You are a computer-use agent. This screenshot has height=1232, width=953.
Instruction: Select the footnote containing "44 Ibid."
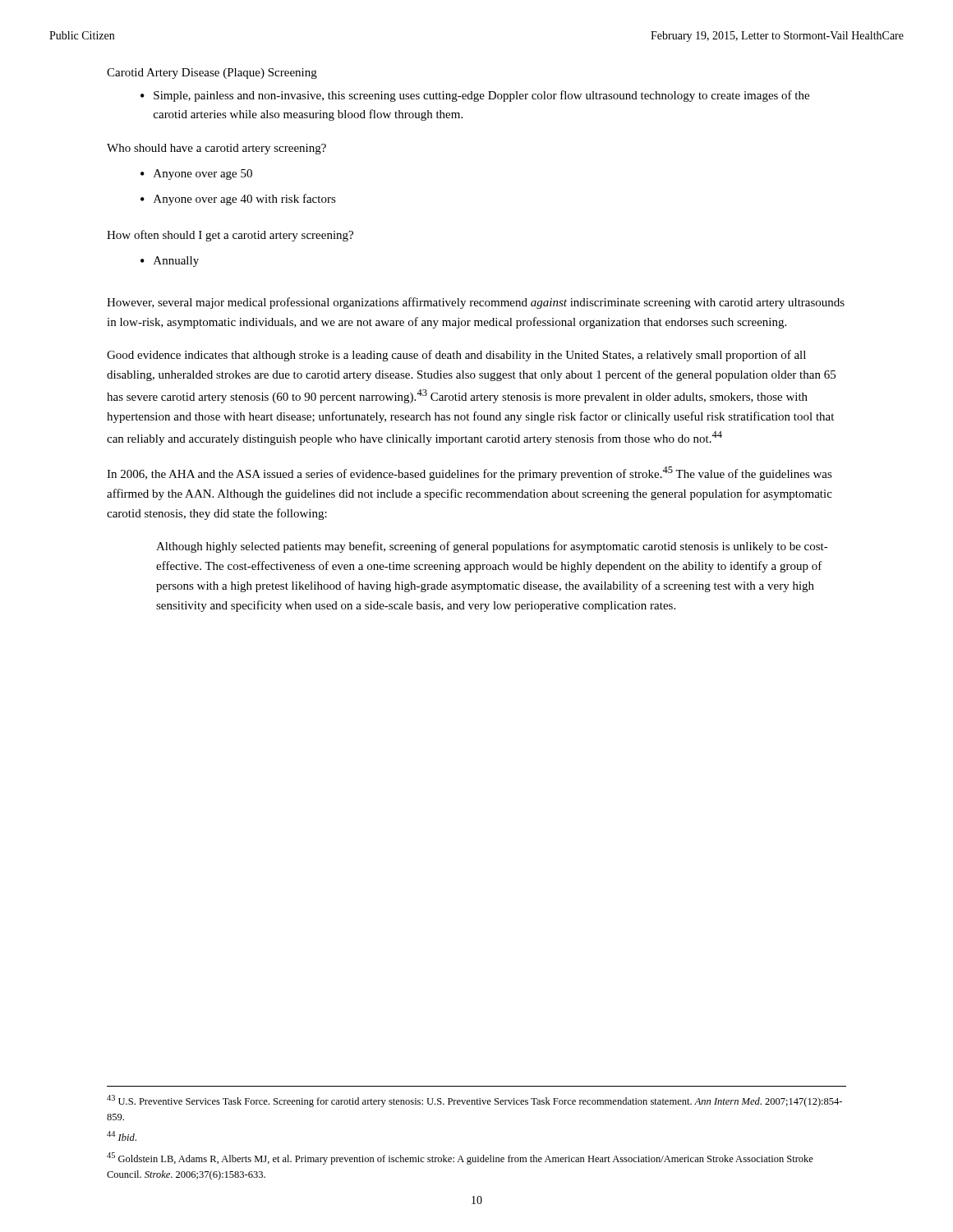[x=122, y=1137]
